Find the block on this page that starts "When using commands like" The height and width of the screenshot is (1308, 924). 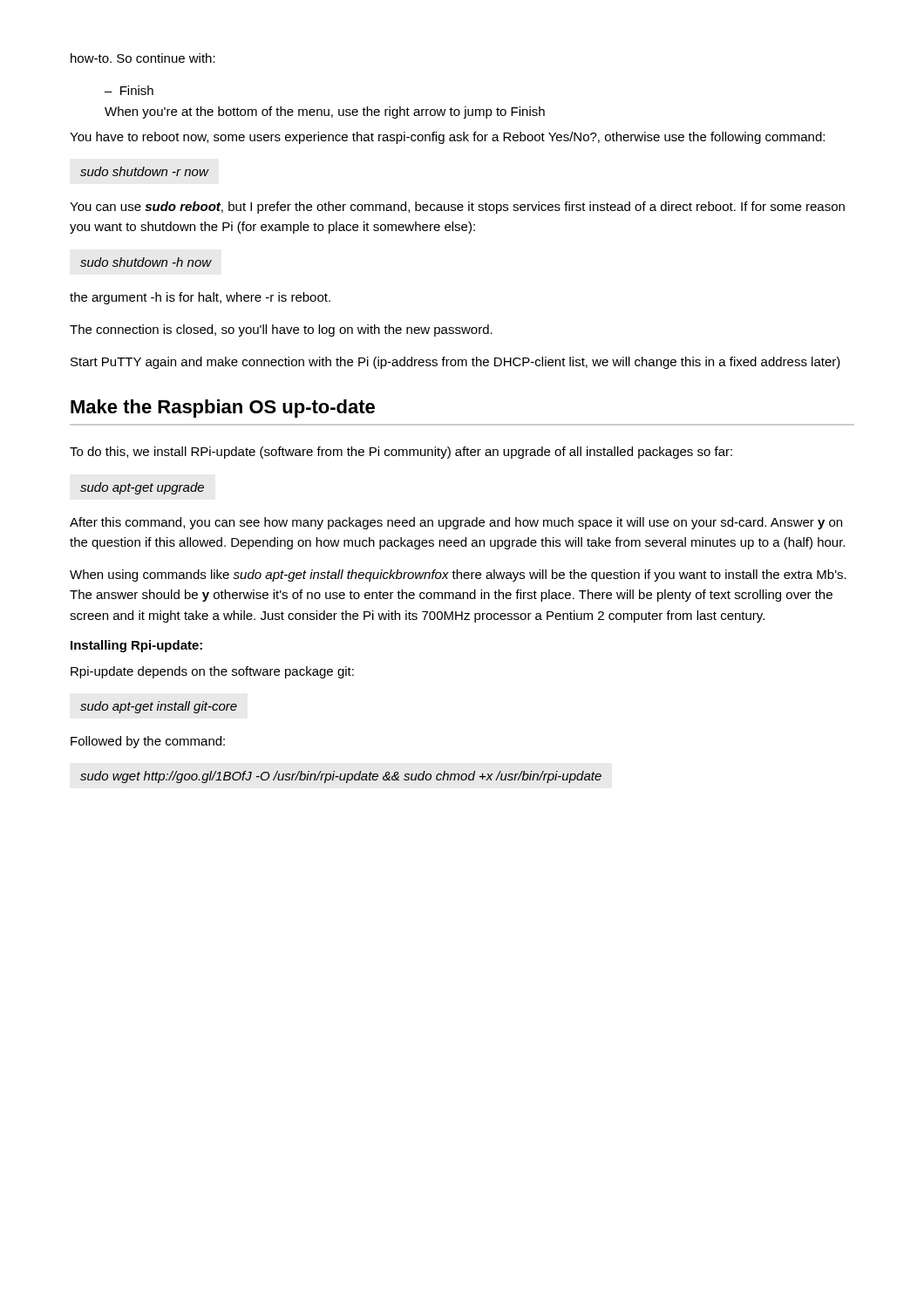(458, 594)
